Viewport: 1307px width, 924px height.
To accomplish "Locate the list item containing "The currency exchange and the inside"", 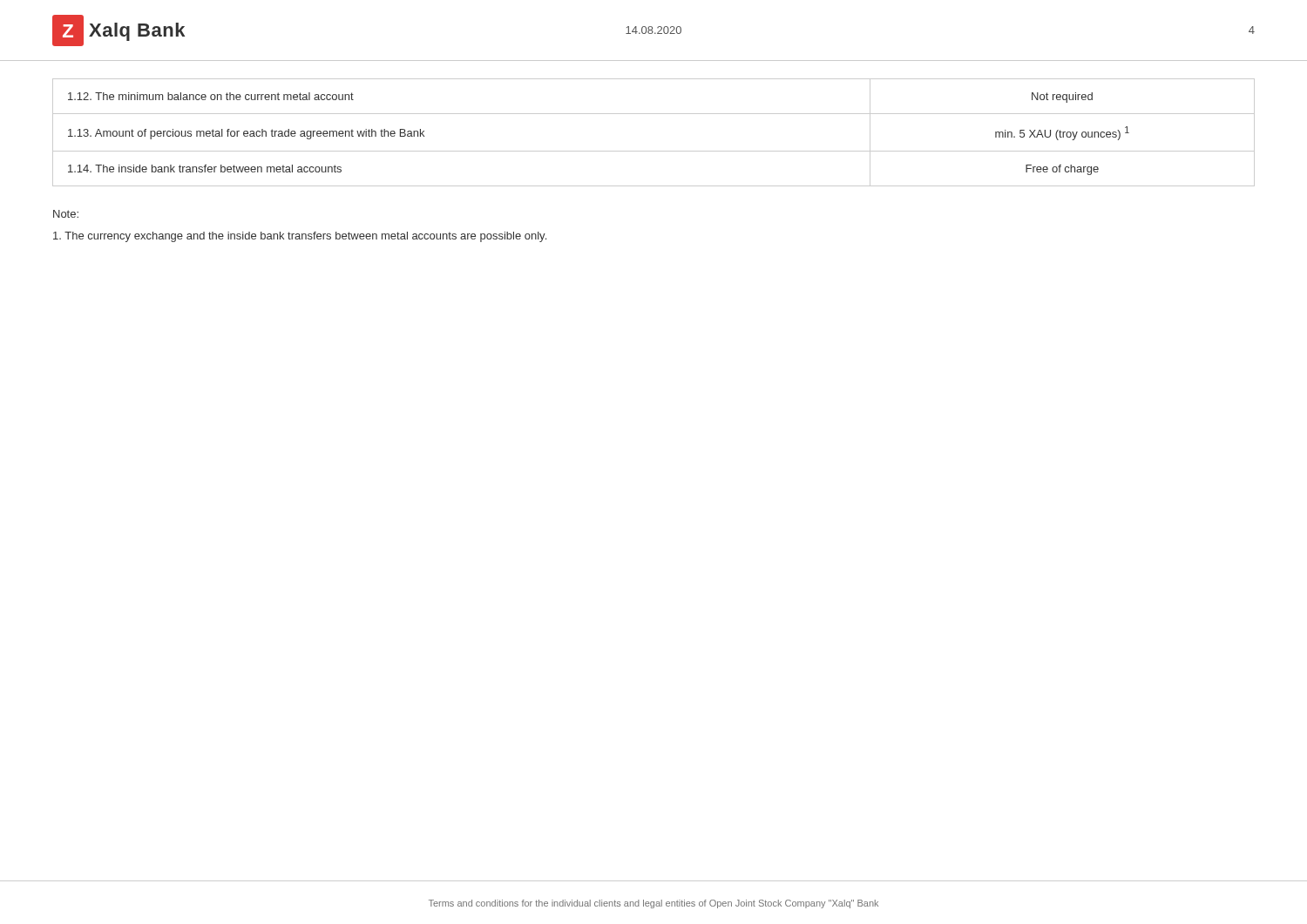I will (300, 236).
